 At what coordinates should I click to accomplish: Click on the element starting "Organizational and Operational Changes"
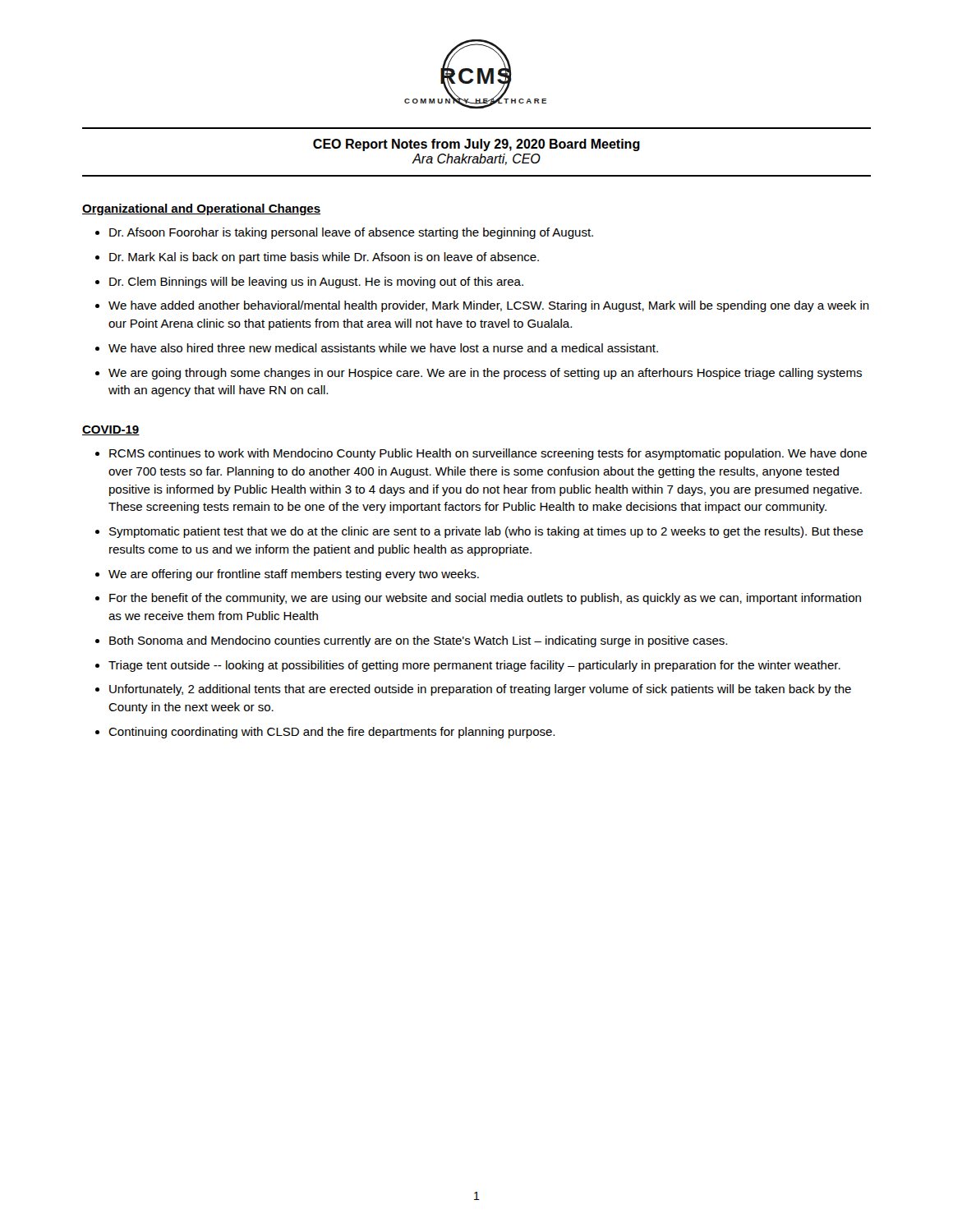tap(201, 208)
